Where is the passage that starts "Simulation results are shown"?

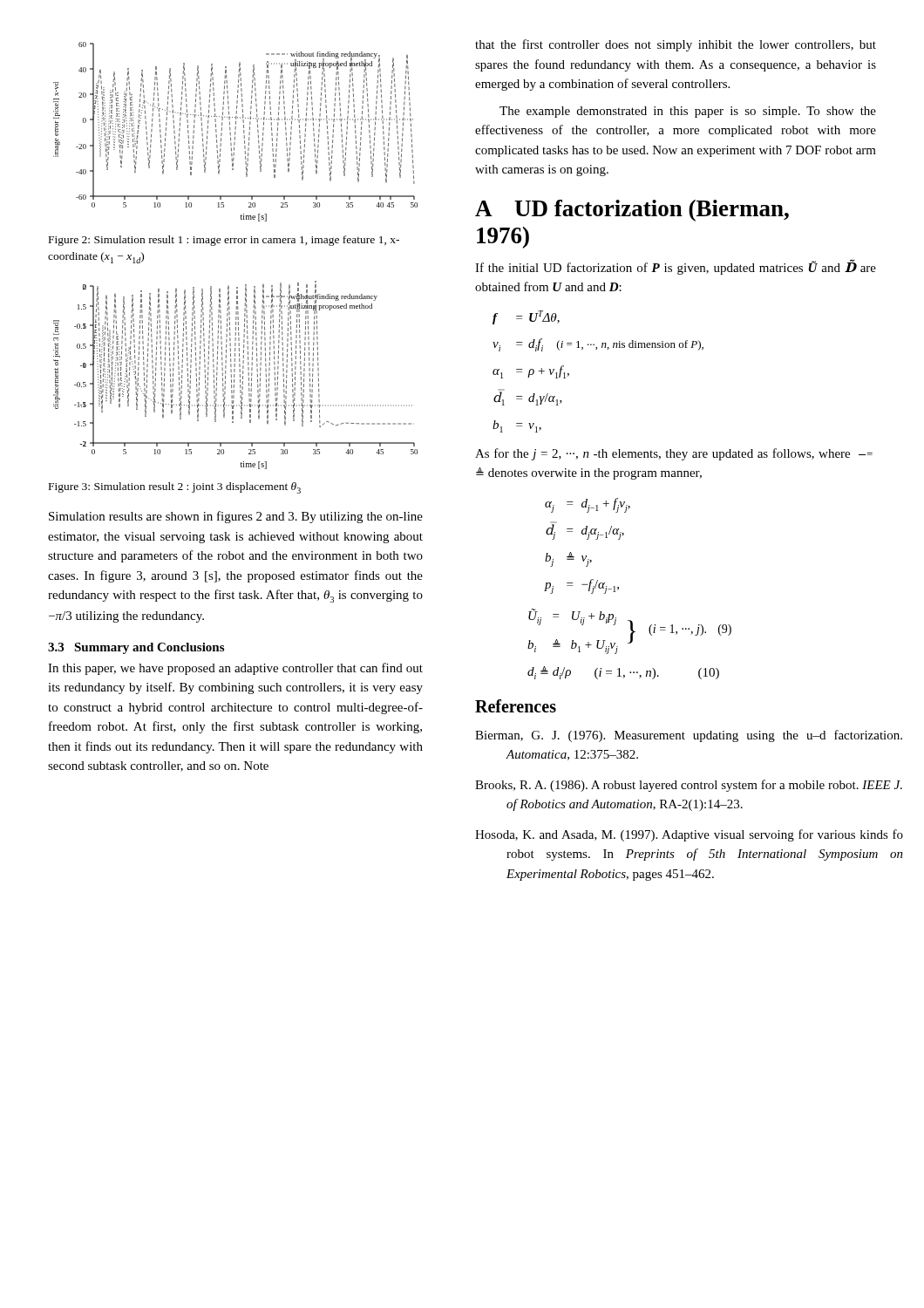tap(235, 566)
